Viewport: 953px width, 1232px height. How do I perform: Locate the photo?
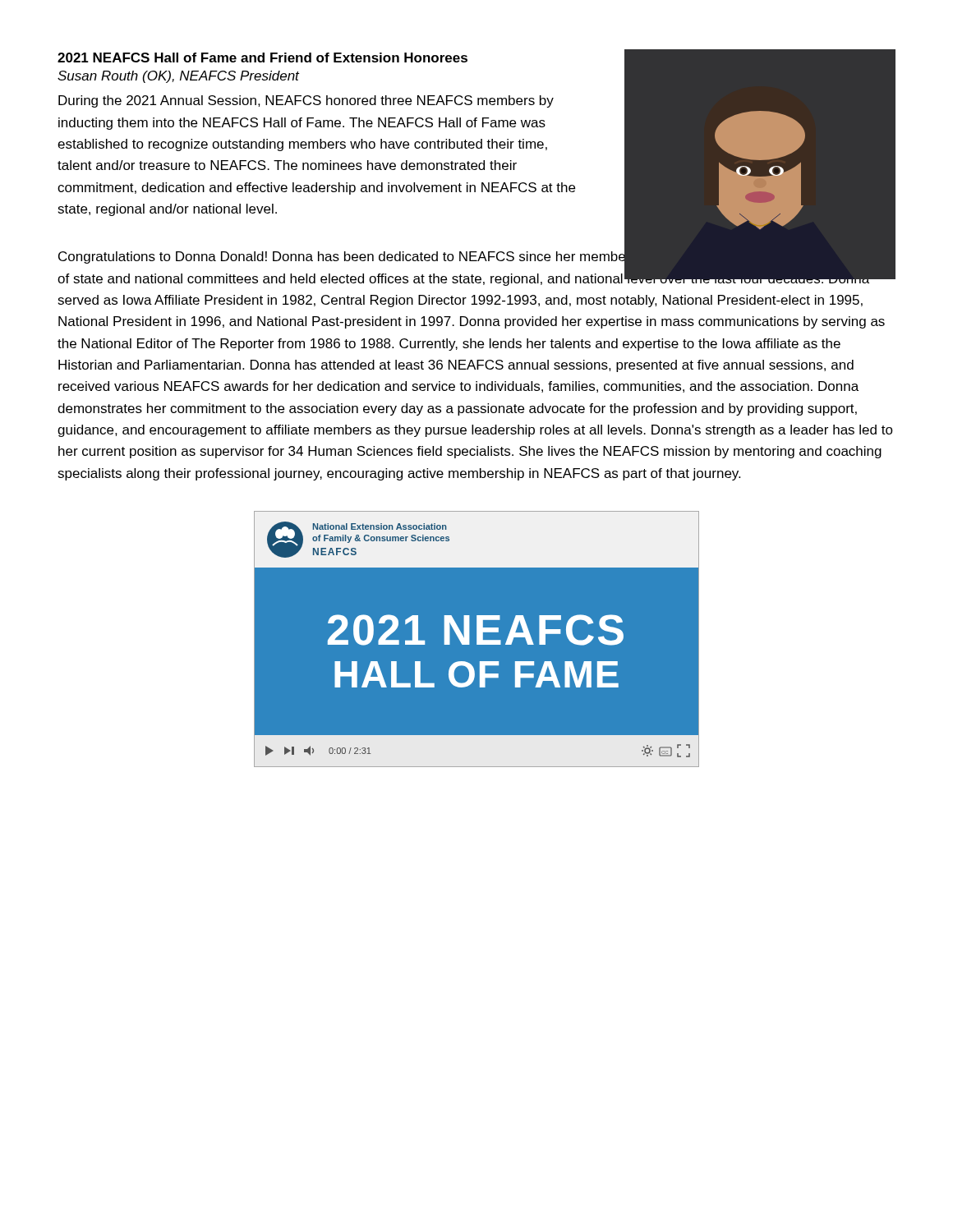[x=760, y=166]
